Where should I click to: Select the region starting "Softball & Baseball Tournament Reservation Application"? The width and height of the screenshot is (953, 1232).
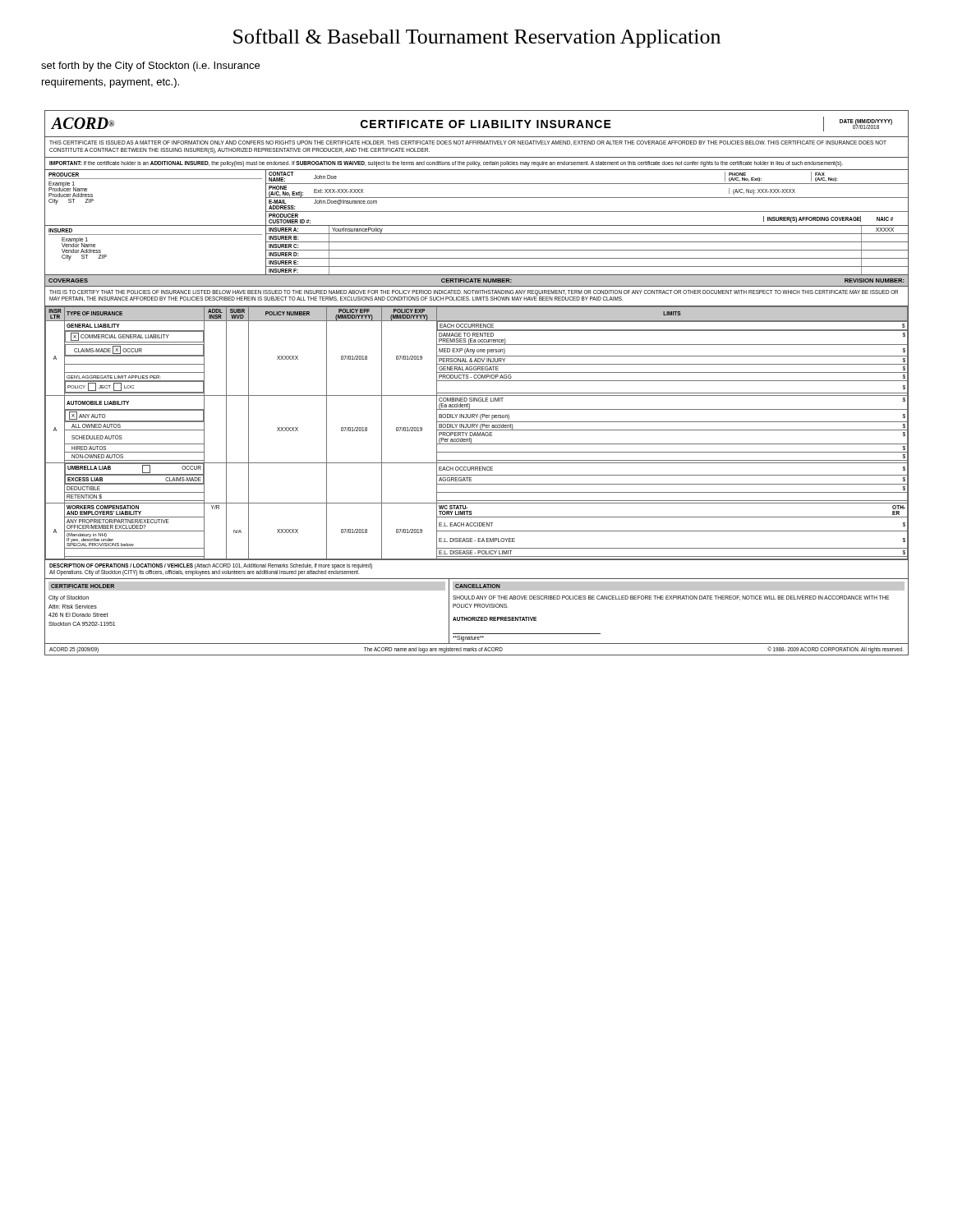click(x=476, y=37)
